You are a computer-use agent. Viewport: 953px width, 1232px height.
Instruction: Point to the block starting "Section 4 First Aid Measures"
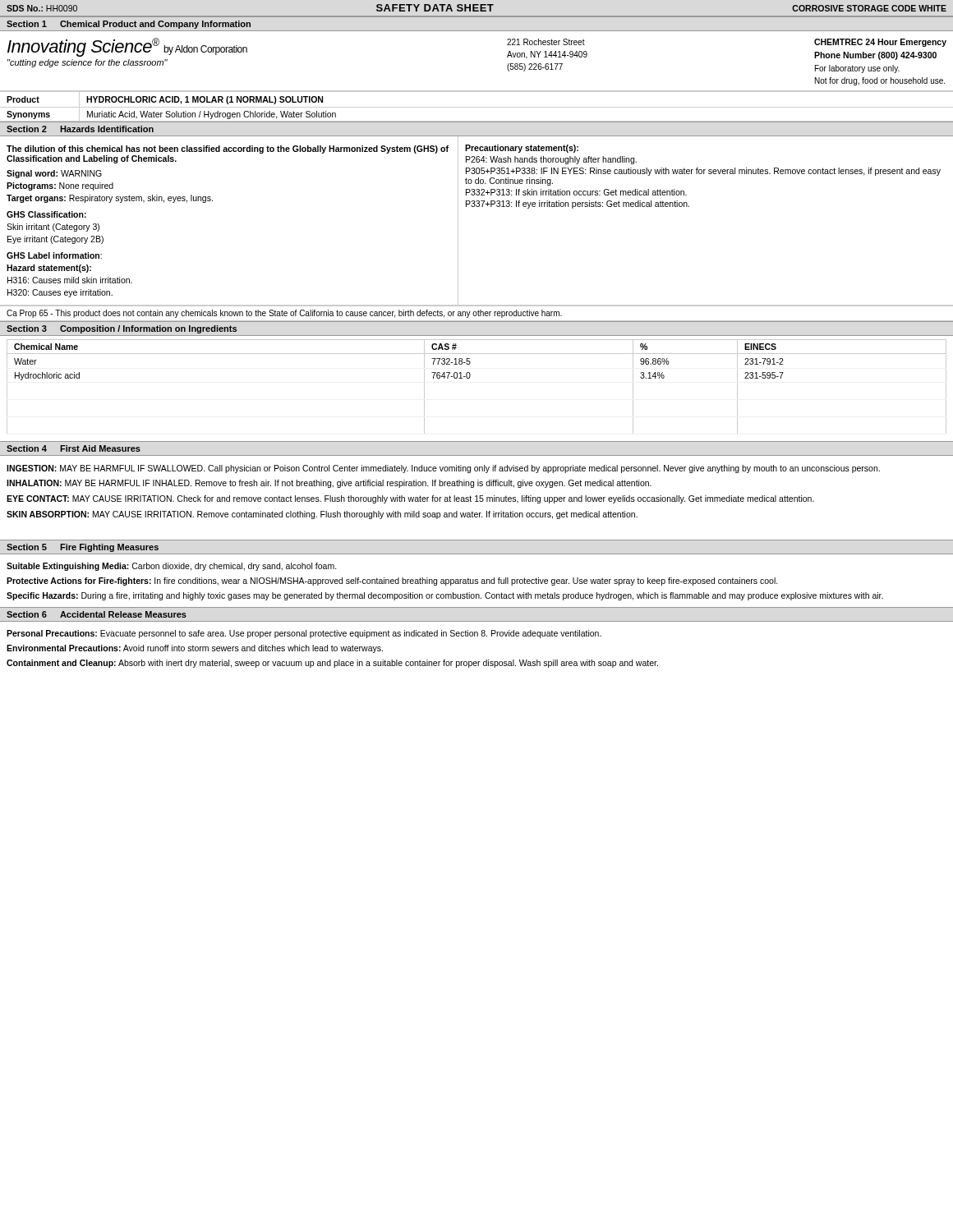[x=73, y=448]
